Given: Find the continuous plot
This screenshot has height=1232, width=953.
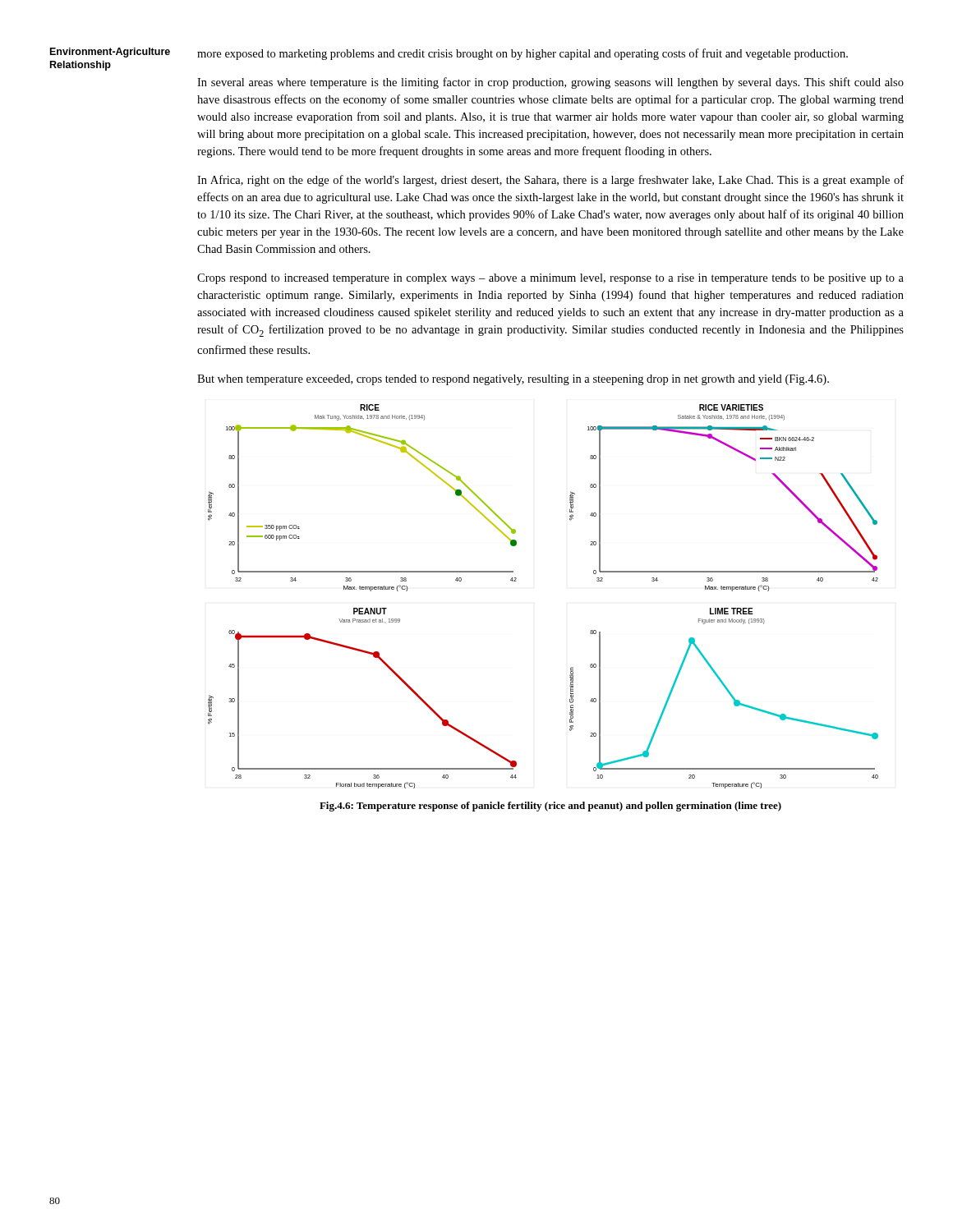Looking at the screenshot, I should tap(550, 596).
